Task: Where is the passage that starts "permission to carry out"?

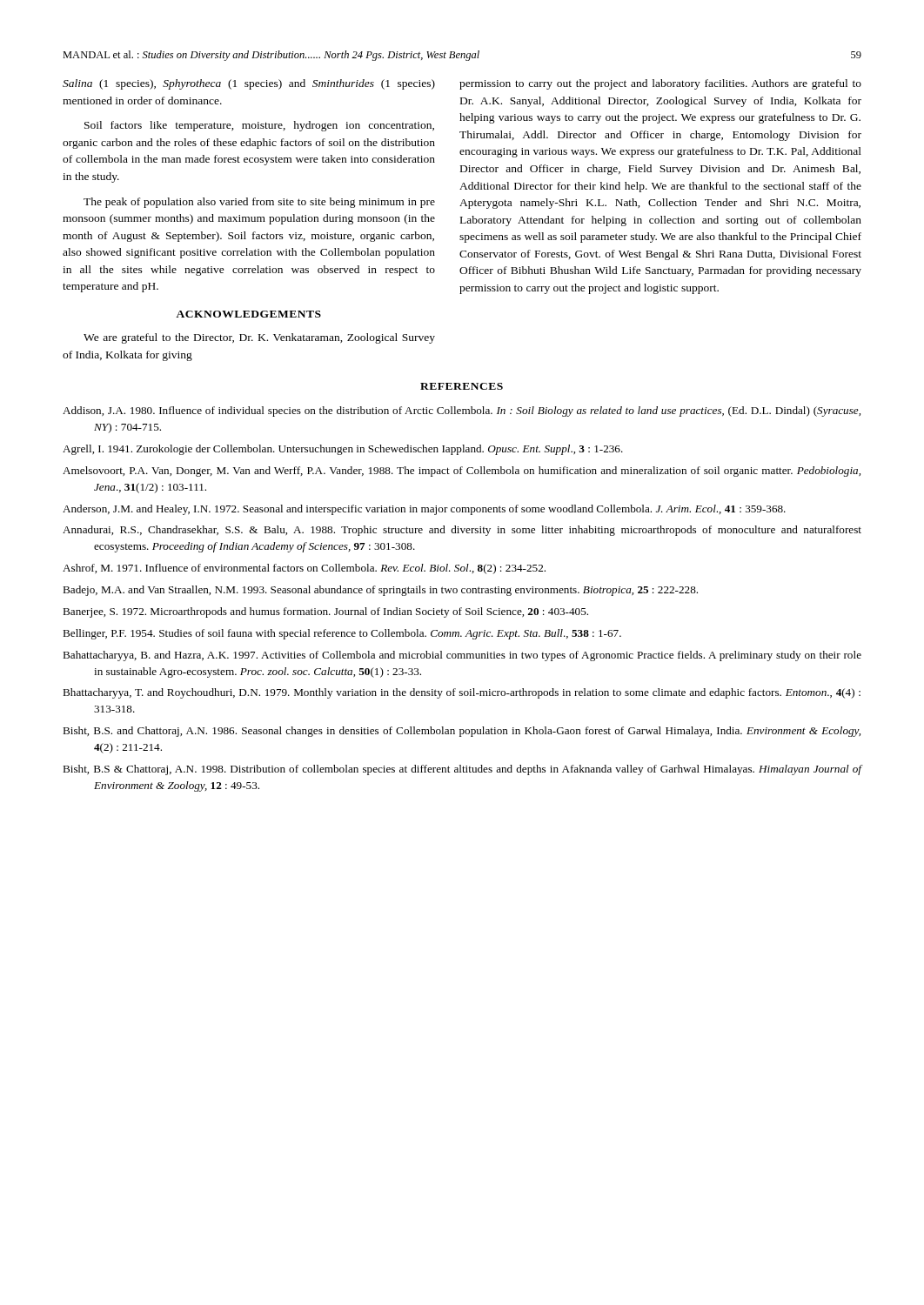Action: 660,185
